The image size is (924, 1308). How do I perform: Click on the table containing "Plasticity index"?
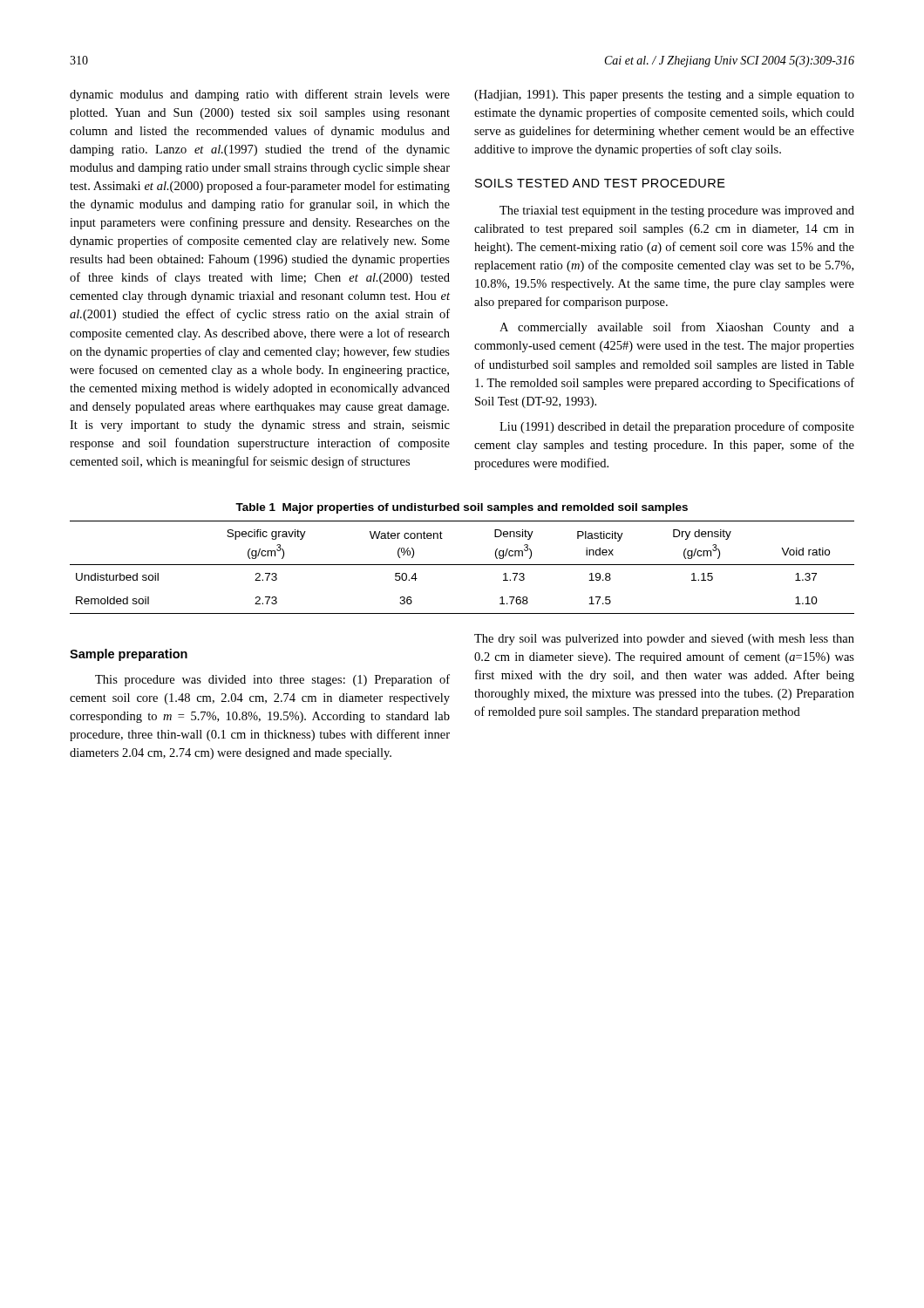coord(462,567)
